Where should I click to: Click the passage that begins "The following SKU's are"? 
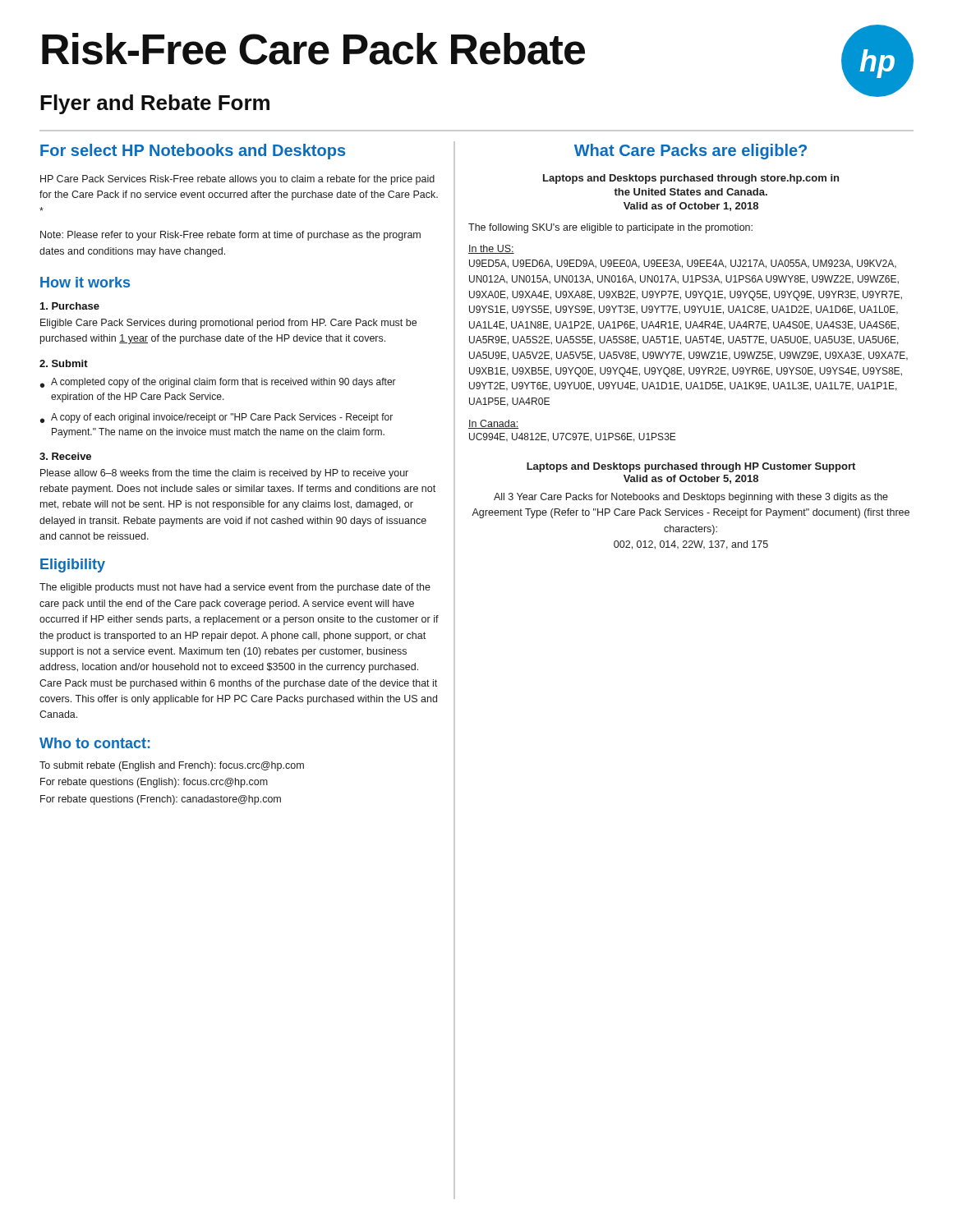coord(691,228)
